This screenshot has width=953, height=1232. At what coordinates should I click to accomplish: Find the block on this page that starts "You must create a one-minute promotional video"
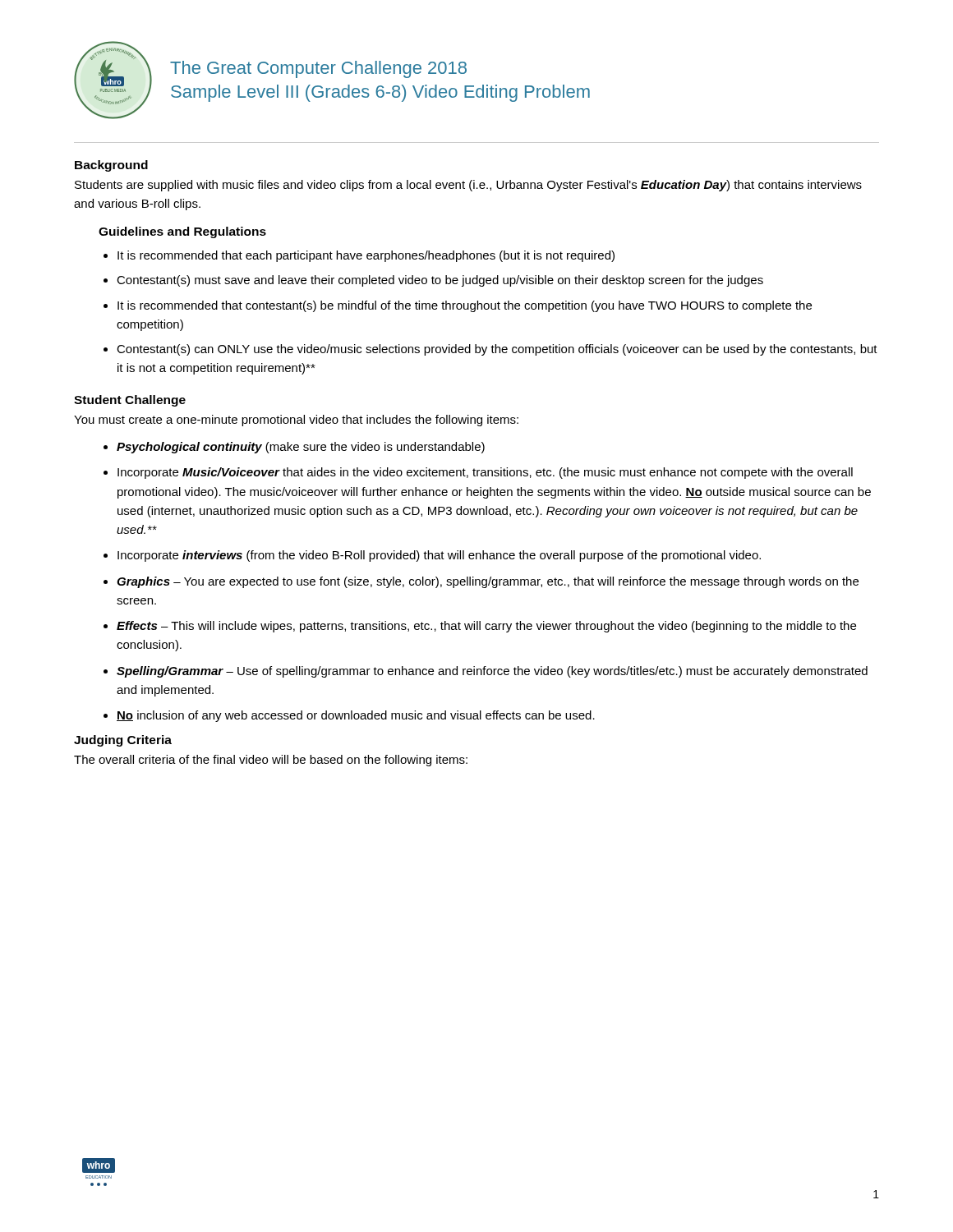pyautogui.click(x=297, y=419)
